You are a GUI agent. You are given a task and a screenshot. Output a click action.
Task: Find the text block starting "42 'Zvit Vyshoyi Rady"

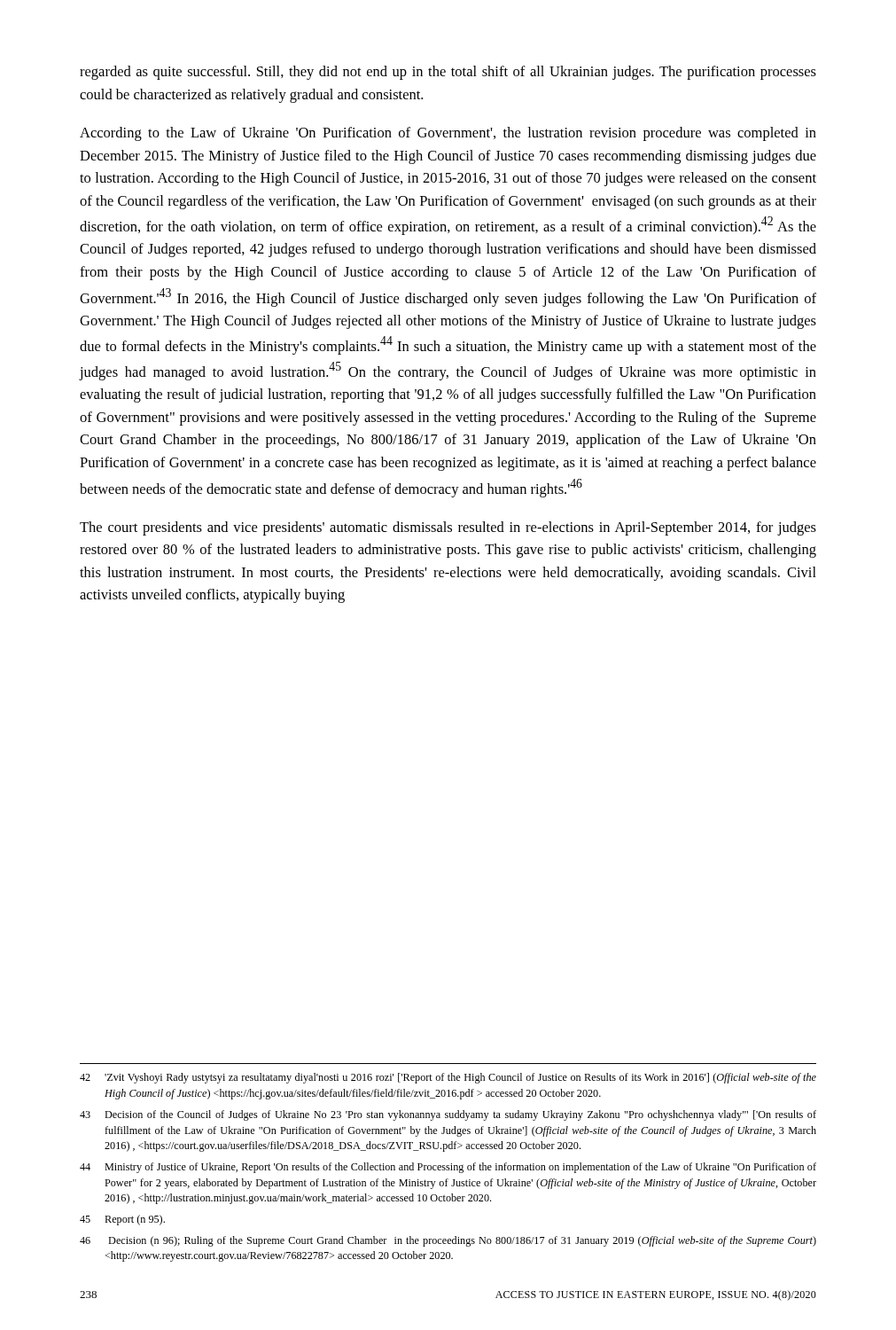point(448,1086)
